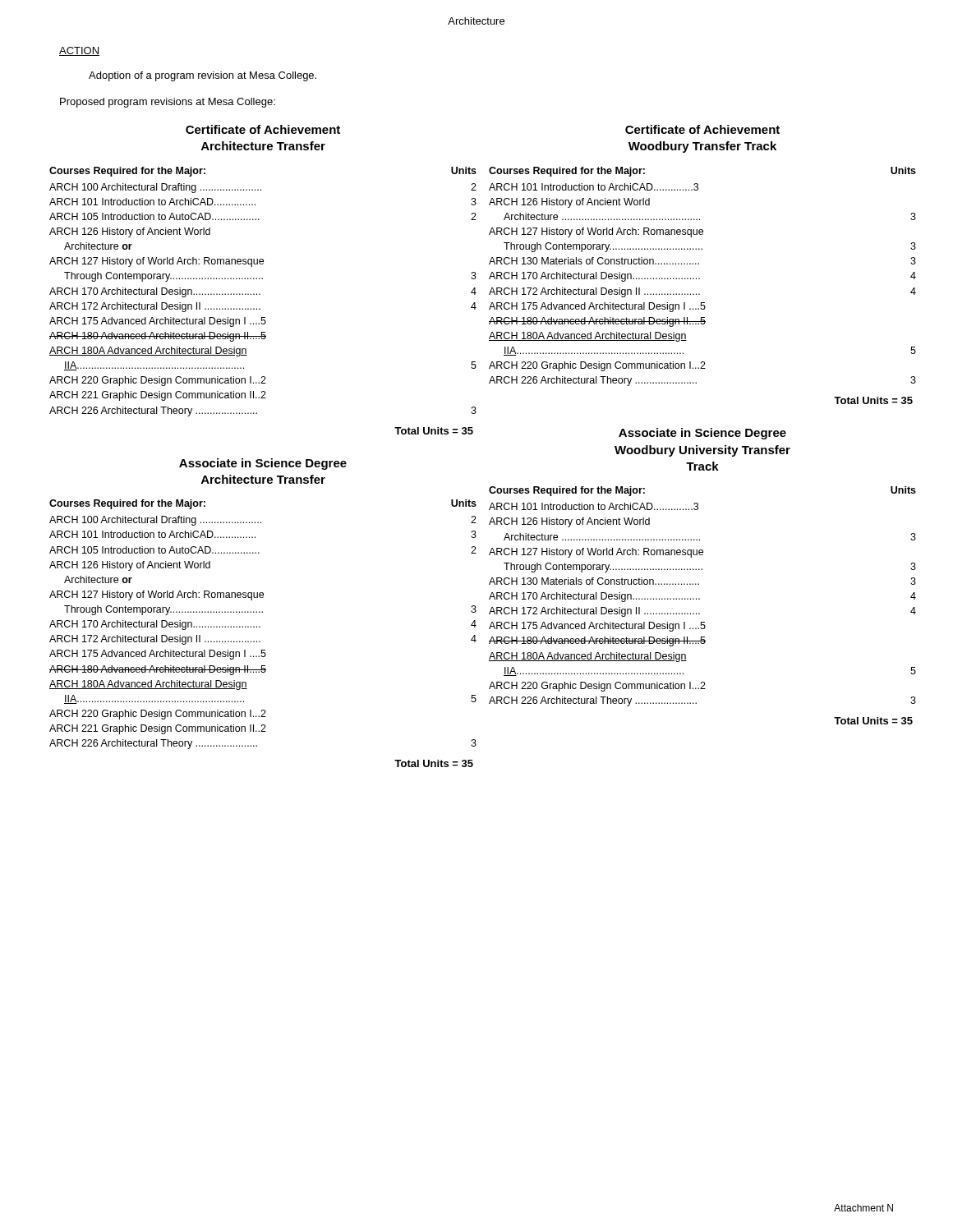The width and height of the screenshot is (953, 1232).
Task: Locate the text "Proposed program revisions at Mesa College:"
Action: tap(167, 101)
